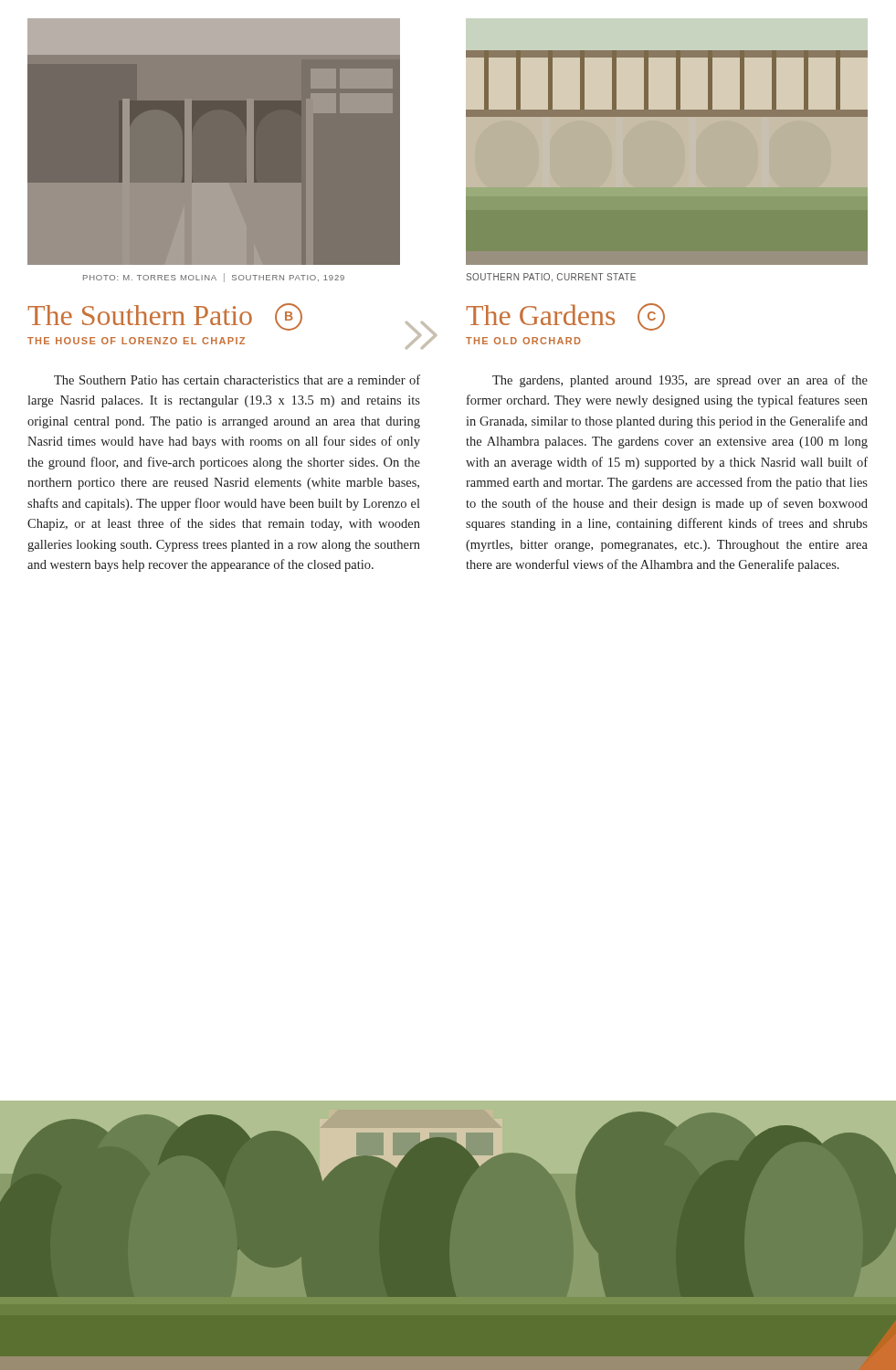
Task: Find the caption containing "photo: m. torres molina|SOUTHERN PATIO, 1929"
Action: [214, 277]
